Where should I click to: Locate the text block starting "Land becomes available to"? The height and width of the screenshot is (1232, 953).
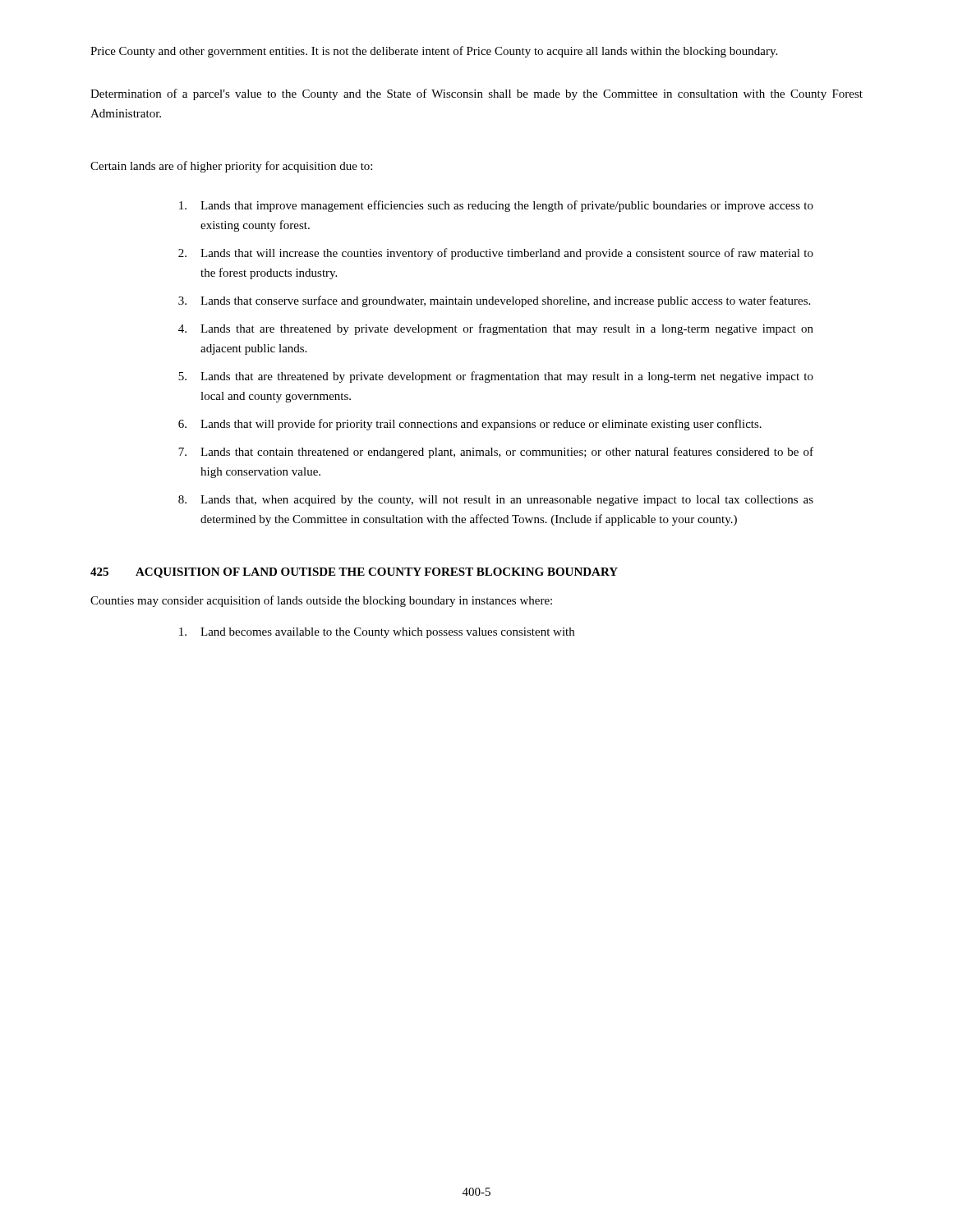pyautogui.click(x=485, y=632)
